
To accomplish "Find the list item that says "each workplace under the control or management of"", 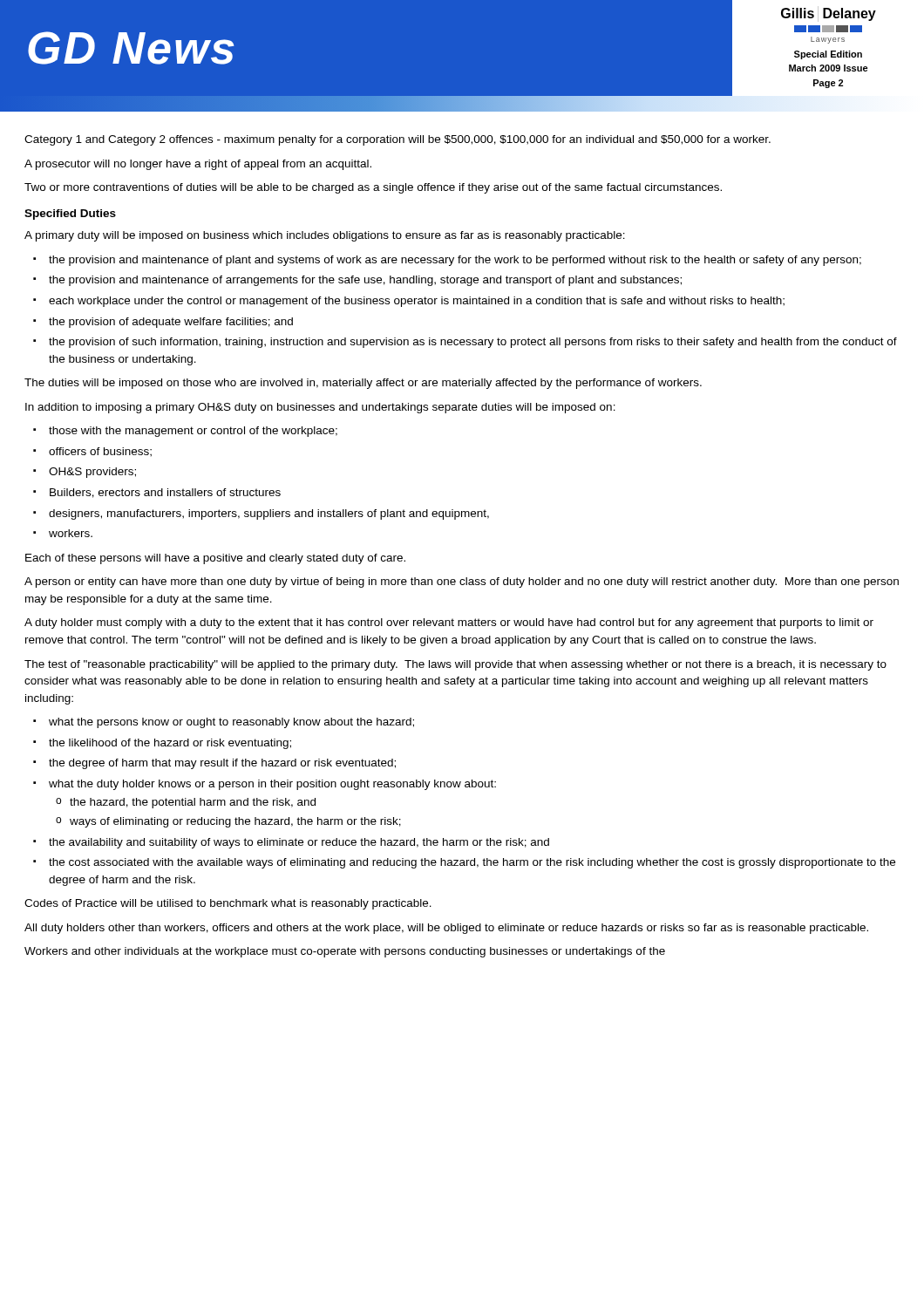I will [x=417, y=300].
